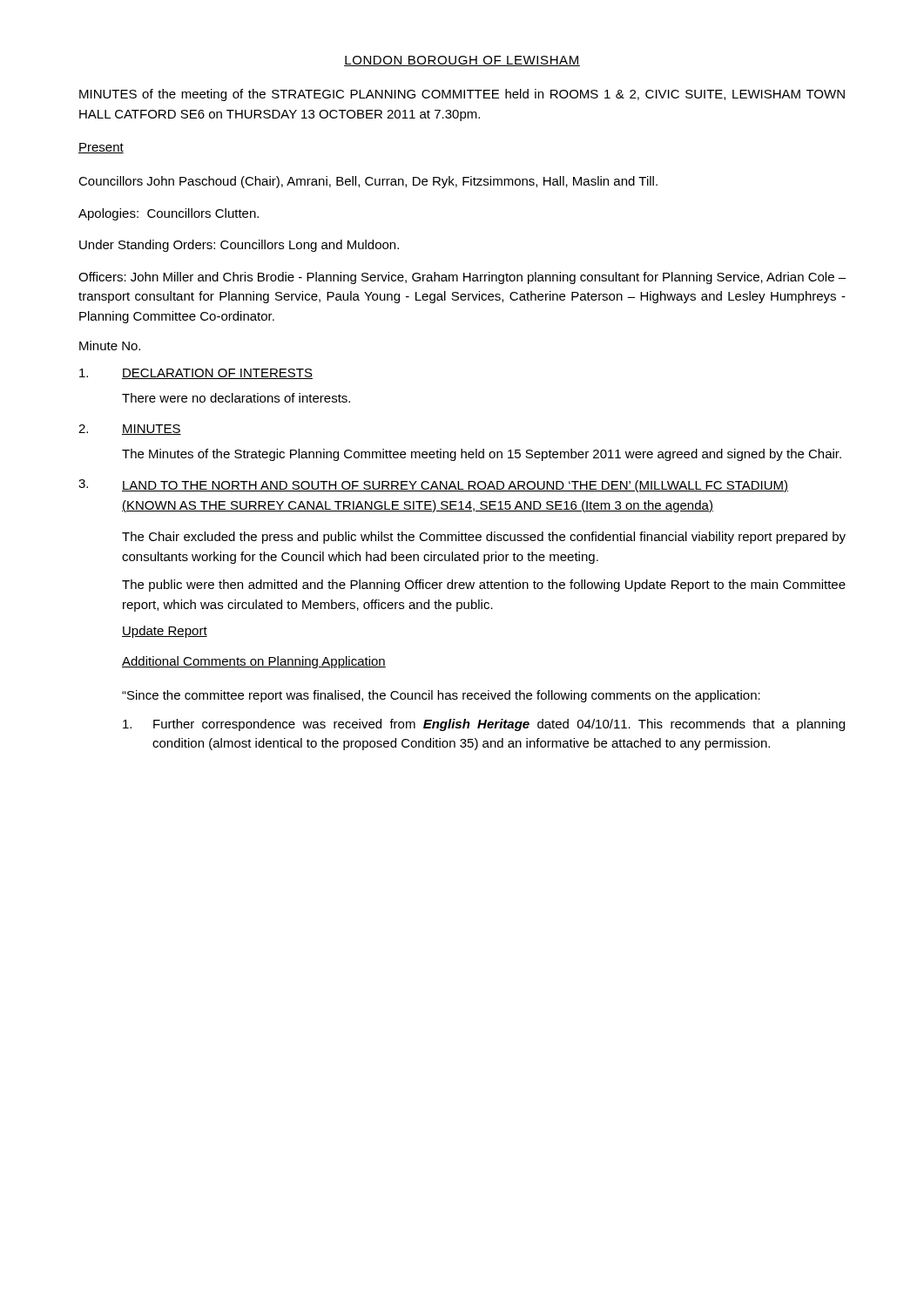Locate the passage starting "Apologies: Councillors Clutten."
This screenshot has height=1307, width=924.
tap(169, 213)
